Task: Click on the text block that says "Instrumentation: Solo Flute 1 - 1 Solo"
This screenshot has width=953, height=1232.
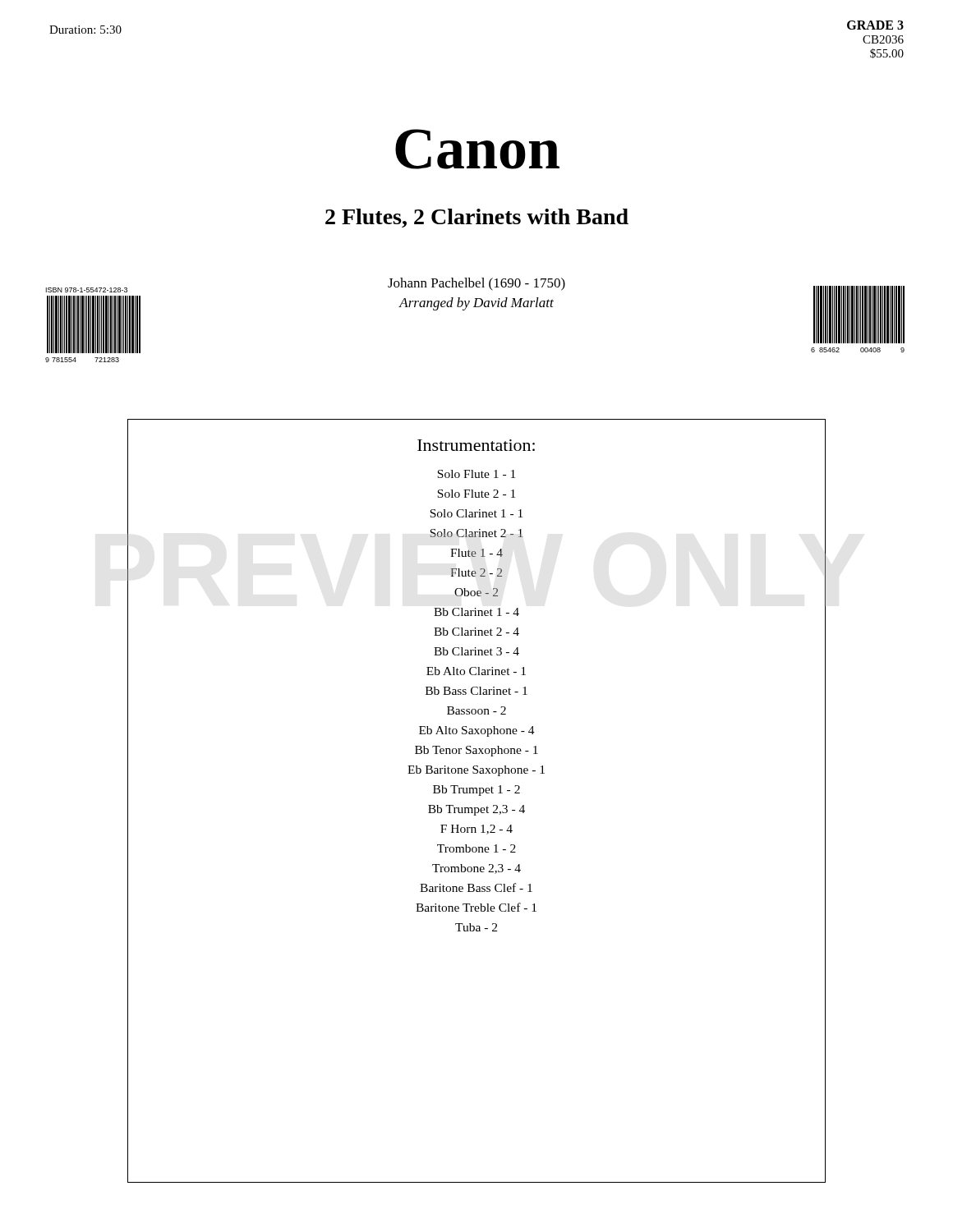Action: [x=476, y=686]
